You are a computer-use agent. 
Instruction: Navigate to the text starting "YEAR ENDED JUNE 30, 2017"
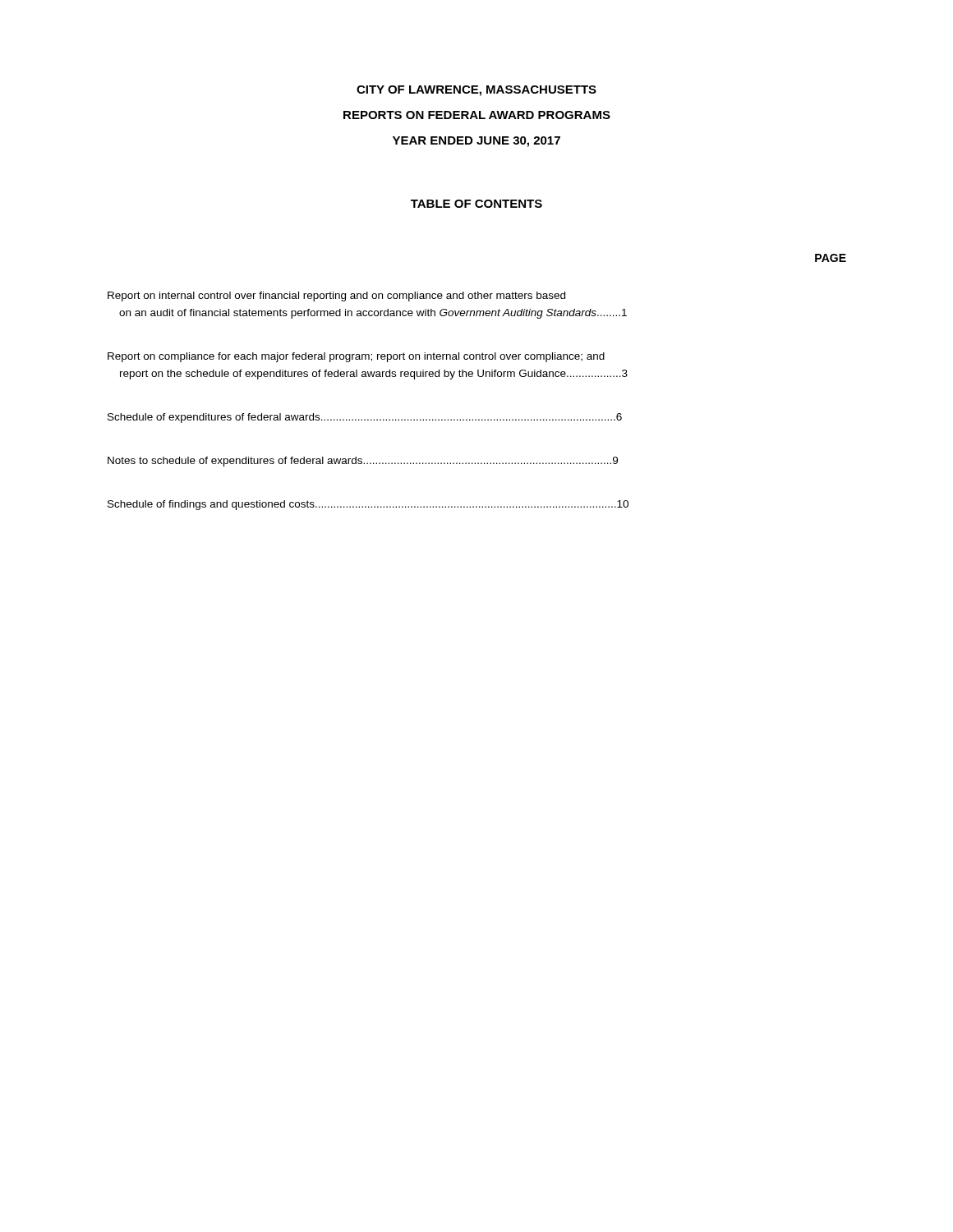(x=476, y=140)
